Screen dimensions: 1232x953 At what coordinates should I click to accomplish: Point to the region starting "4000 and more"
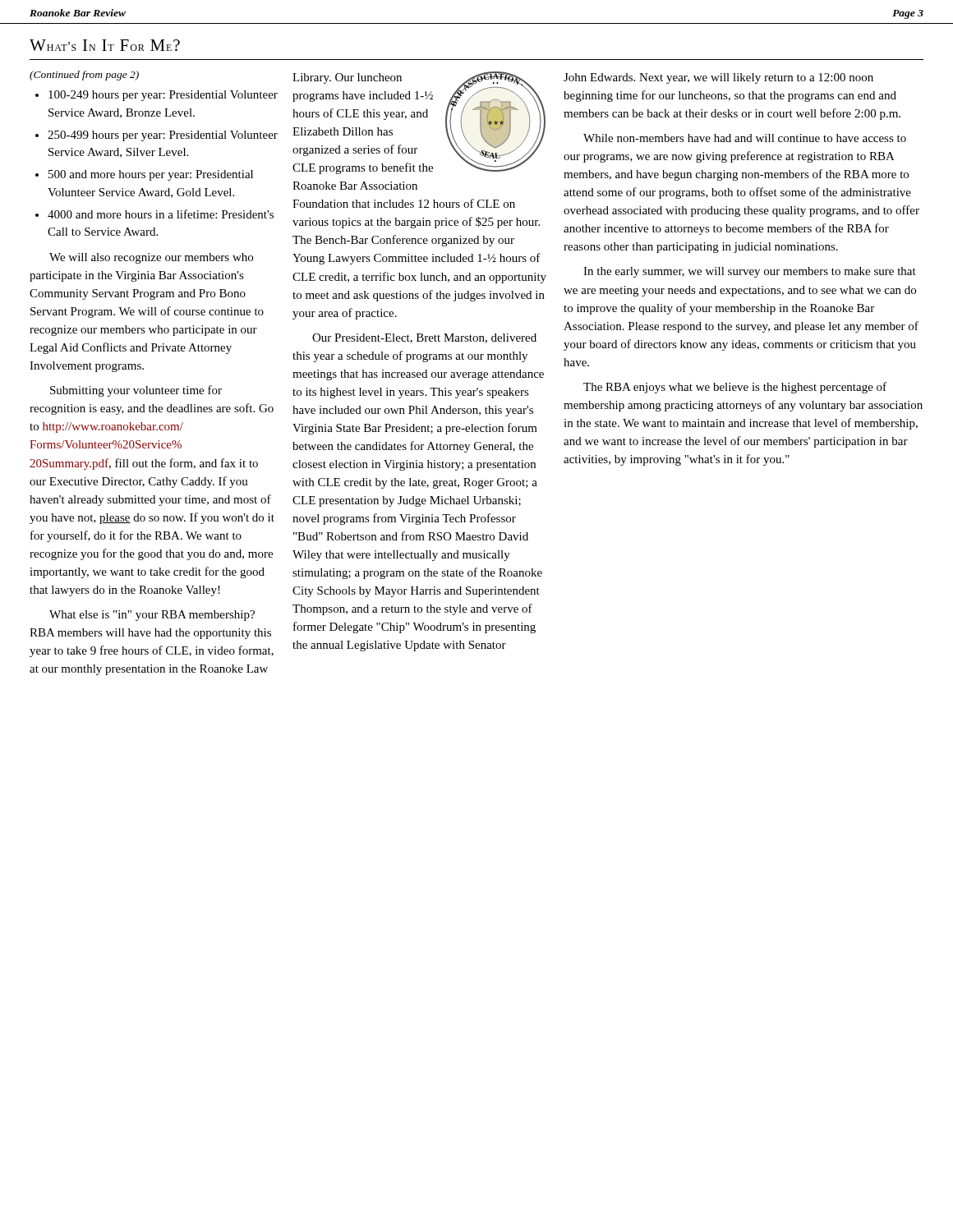[161, 223]
